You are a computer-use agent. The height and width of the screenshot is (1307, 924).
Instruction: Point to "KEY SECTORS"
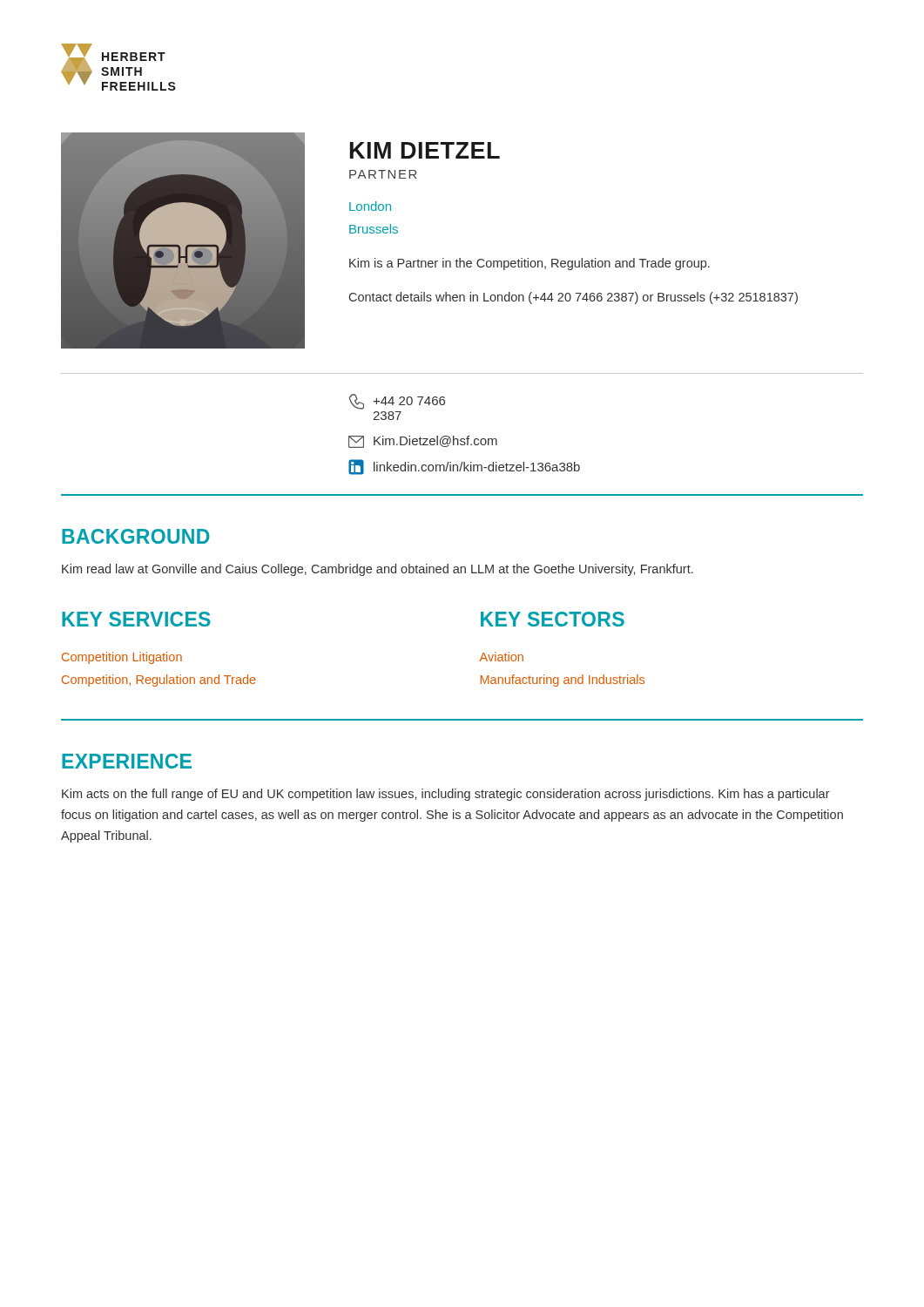point(552,620)
